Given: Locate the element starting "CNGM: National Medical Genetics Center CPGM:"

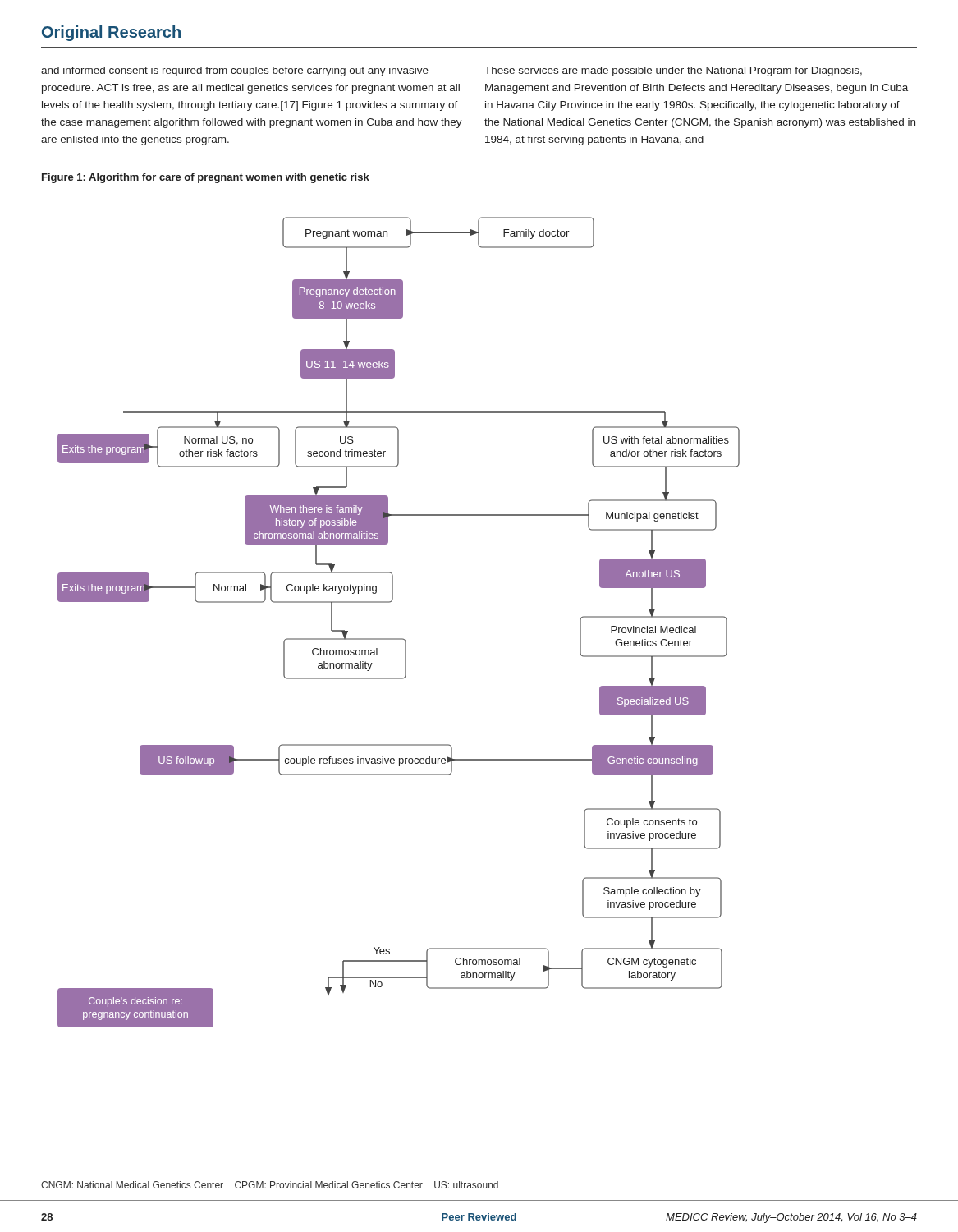Looking at the screenshot, I should [270, 1185].
